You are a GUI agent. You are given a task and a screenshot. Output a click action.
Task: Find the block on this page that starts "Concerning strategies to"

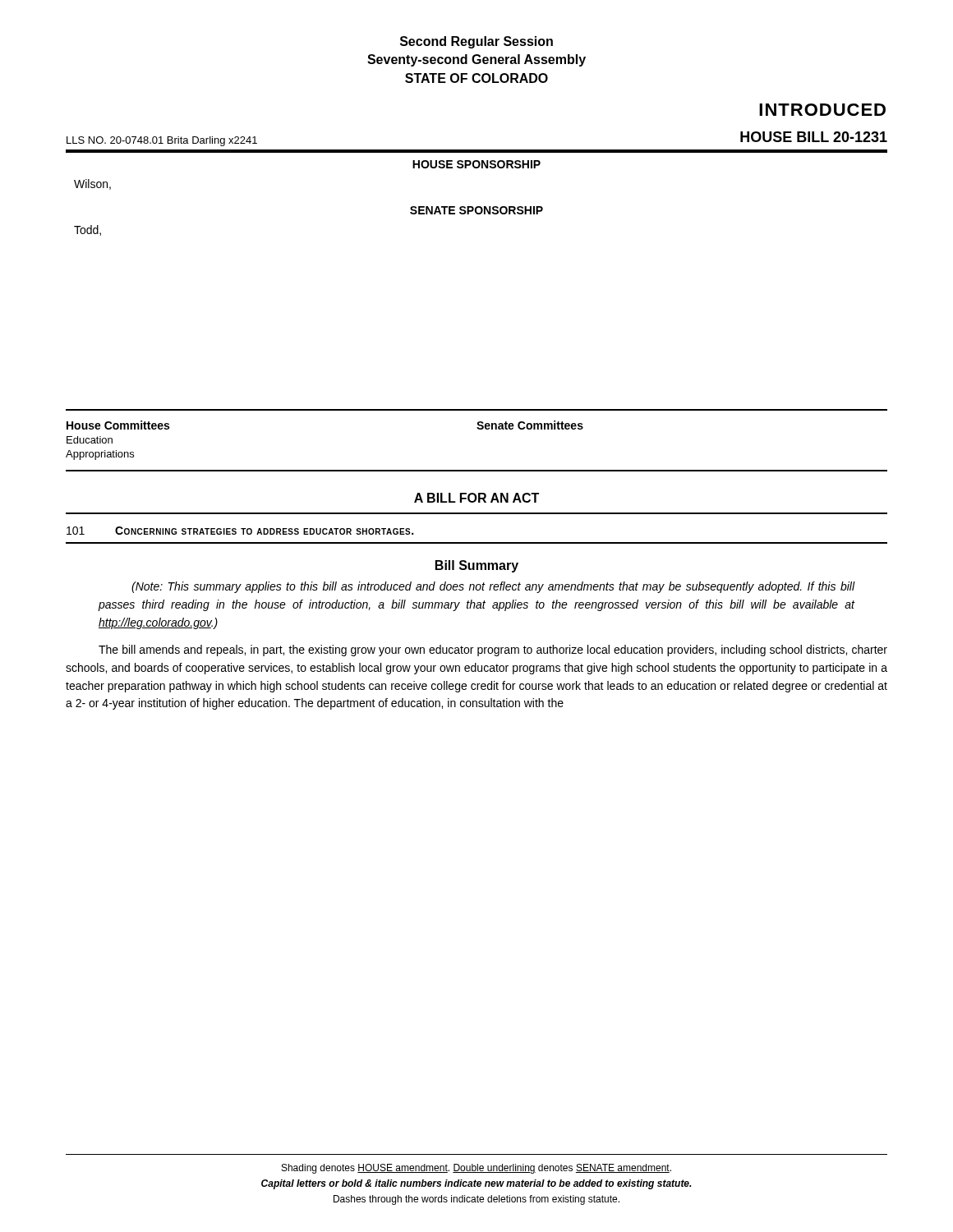pyautogui.click(x=265, y=531)
